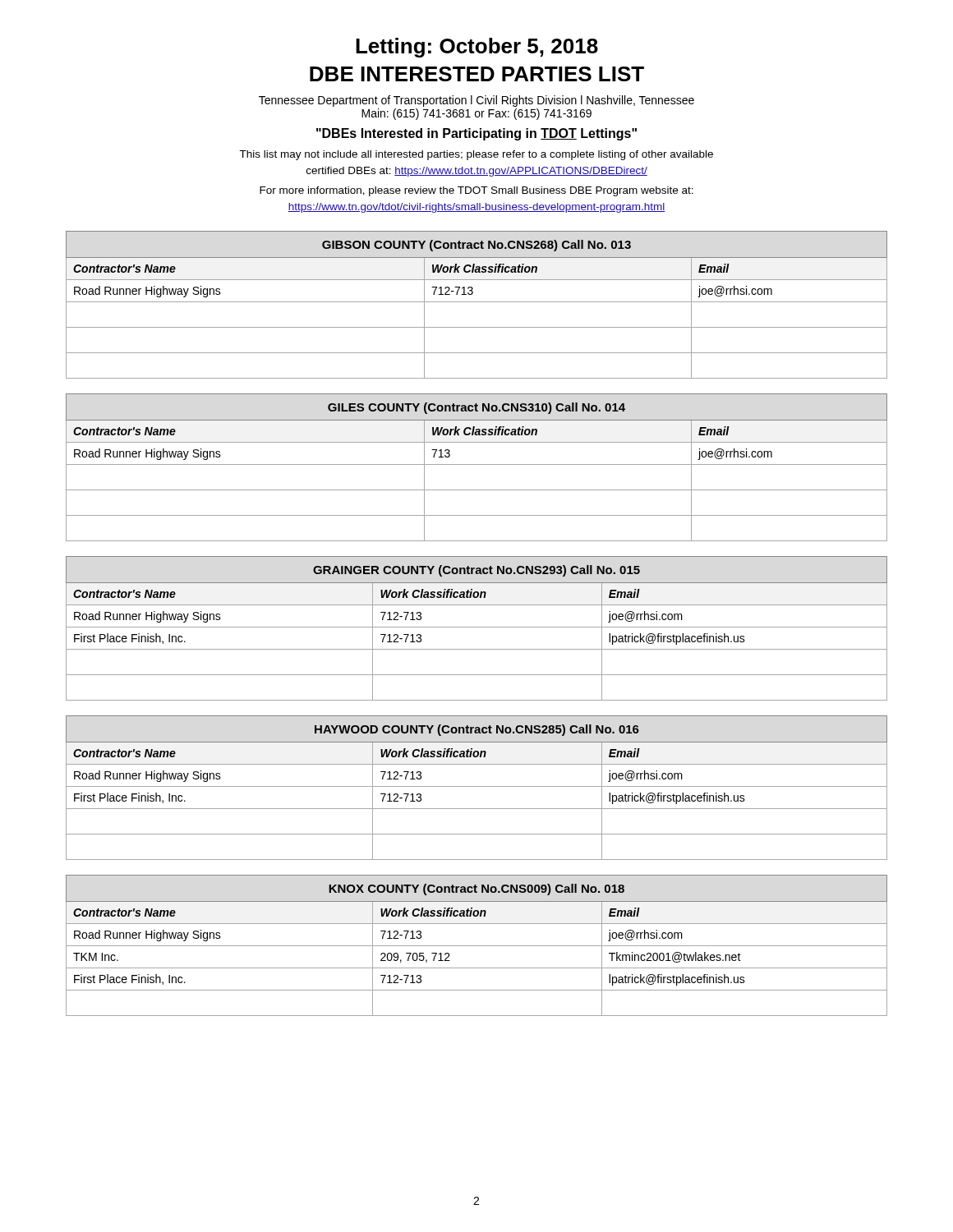Find the text block that says "For more information, please review the TDOT Small"
Screen dimensions: 1232x953
(x=476, y=199)
